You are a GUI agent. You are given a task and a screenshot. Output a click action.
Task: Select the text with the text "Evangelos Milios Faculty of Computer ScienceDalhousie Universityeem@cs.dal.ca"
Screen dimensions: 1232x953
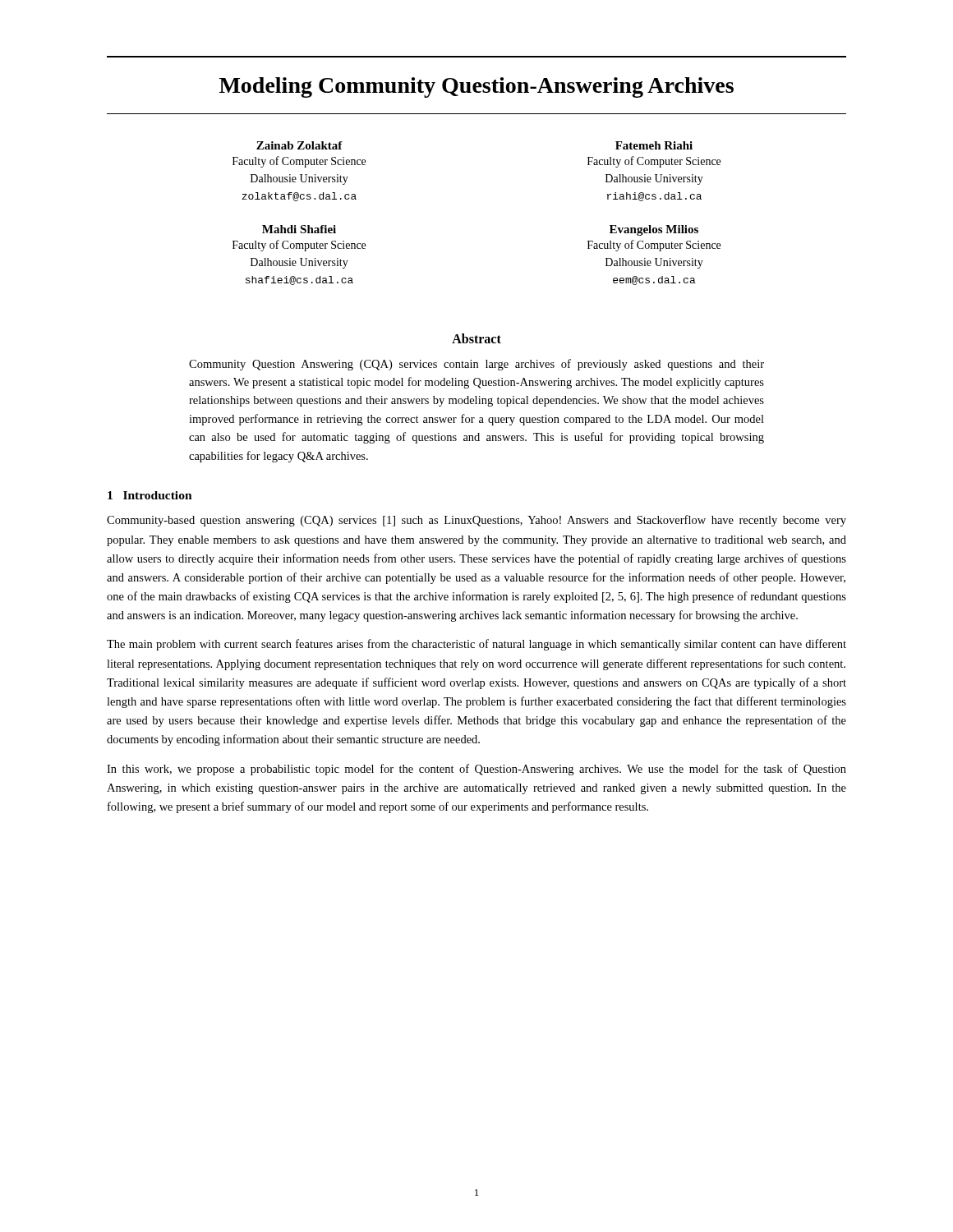[x=654, y=256]
